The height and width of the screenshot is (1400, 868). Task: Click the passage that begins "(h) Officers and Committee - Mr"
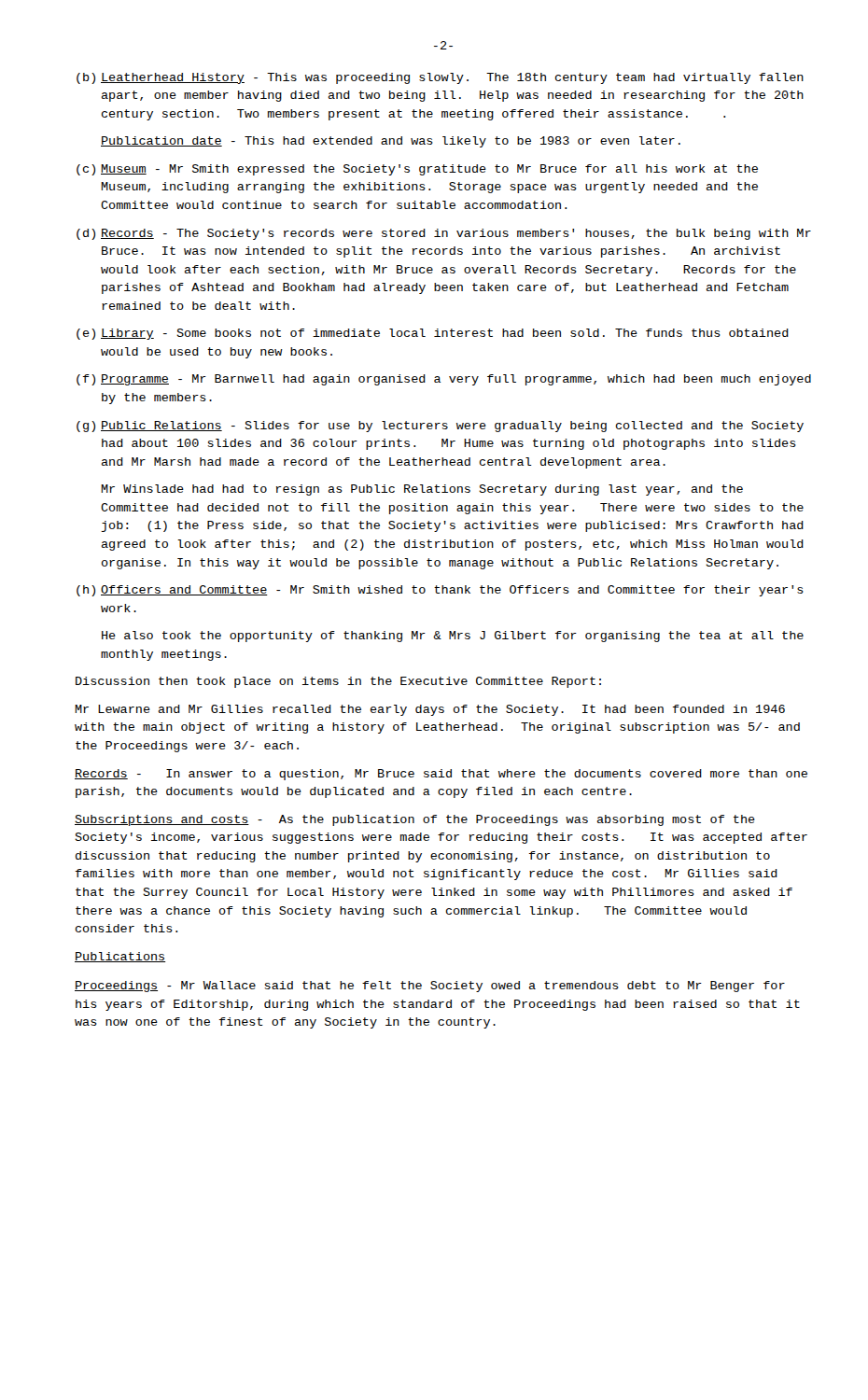(443, 600)
